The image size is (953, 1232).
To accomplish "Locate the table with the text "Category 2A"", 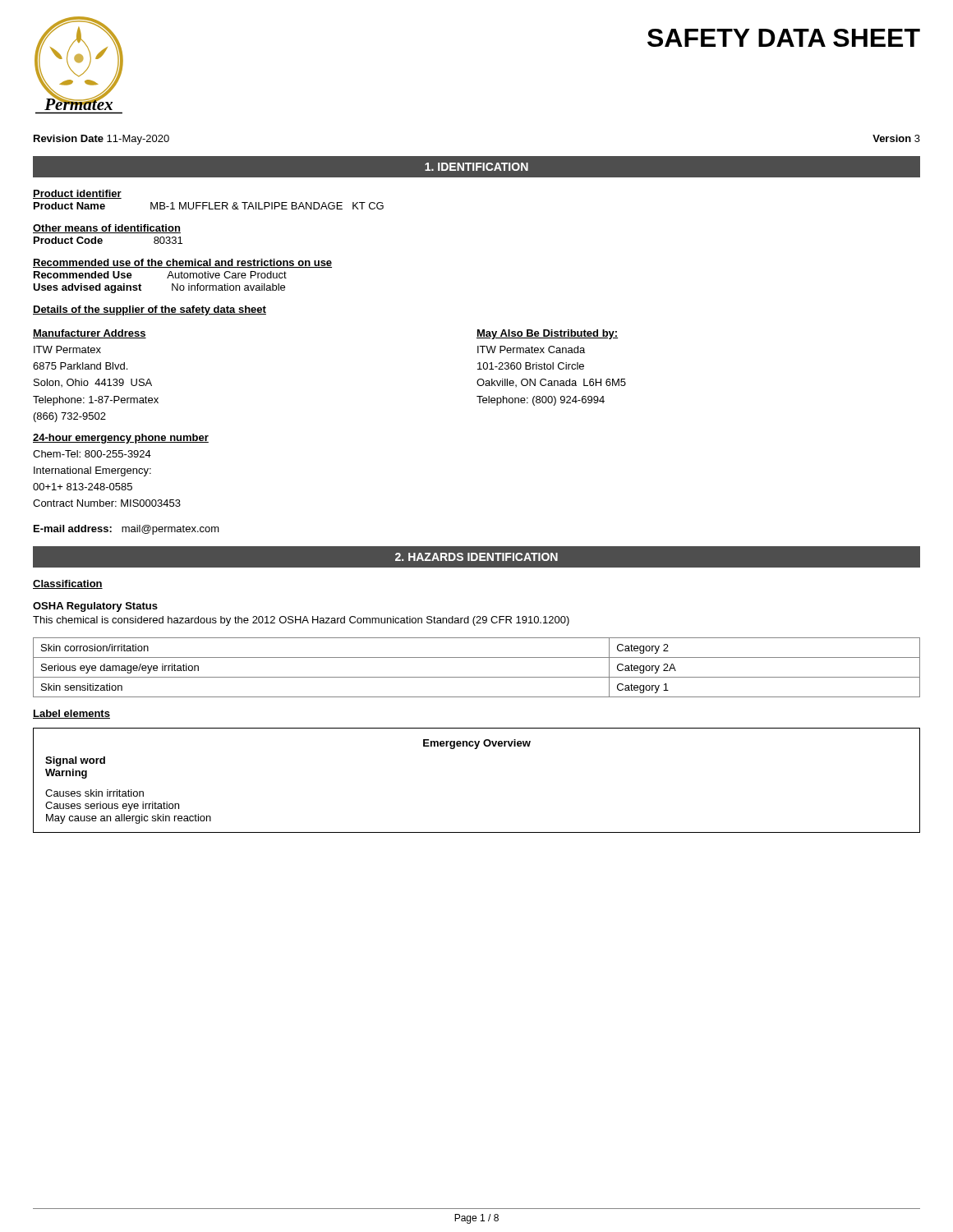I will click(476, 667).
